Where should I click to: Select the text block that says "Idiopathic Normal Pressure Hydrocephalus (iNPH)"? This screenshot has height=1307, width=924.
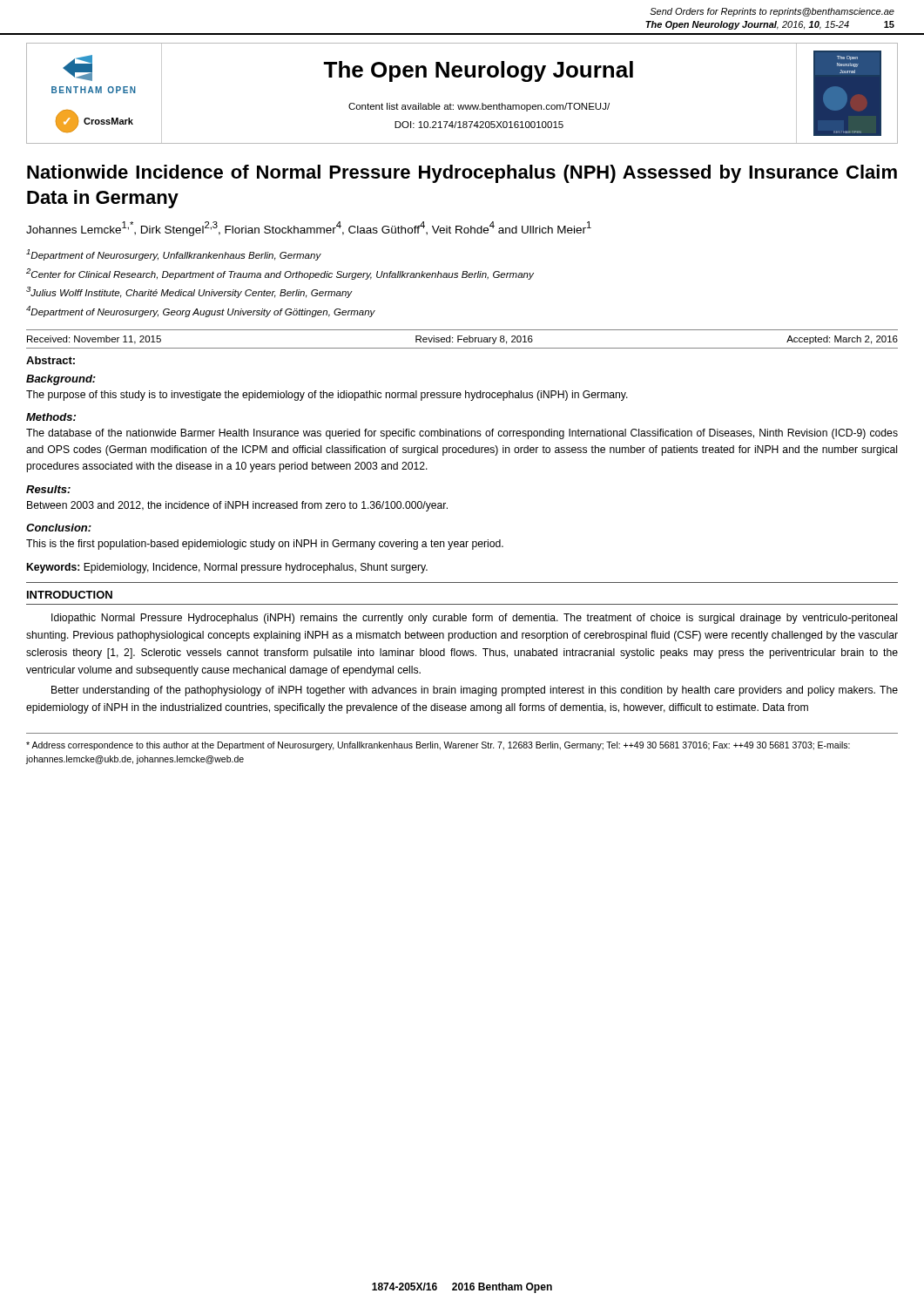(x=462, y=644)
